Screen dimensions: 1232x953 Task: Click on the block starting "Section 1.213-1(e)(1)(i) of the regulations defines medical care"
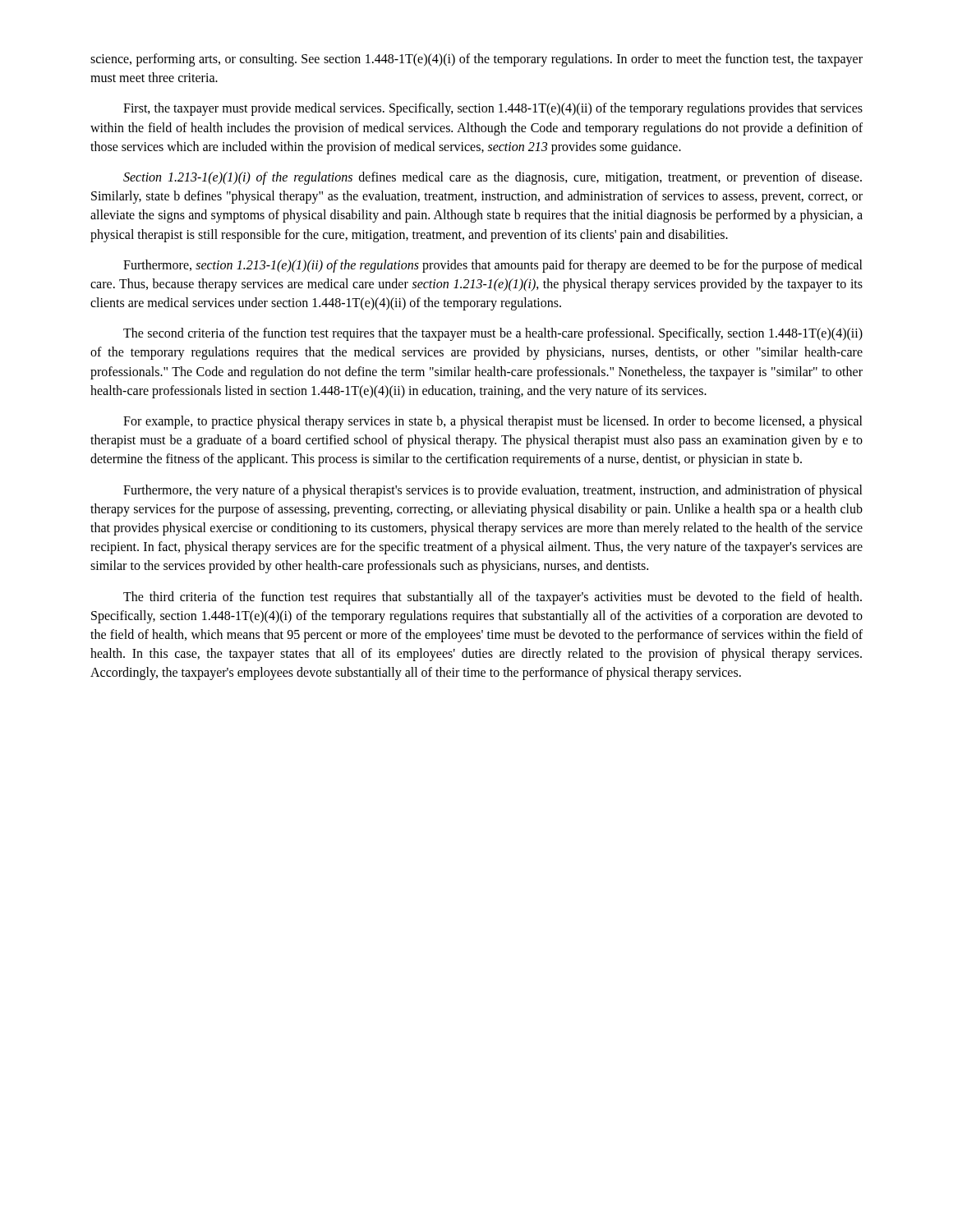476,206
